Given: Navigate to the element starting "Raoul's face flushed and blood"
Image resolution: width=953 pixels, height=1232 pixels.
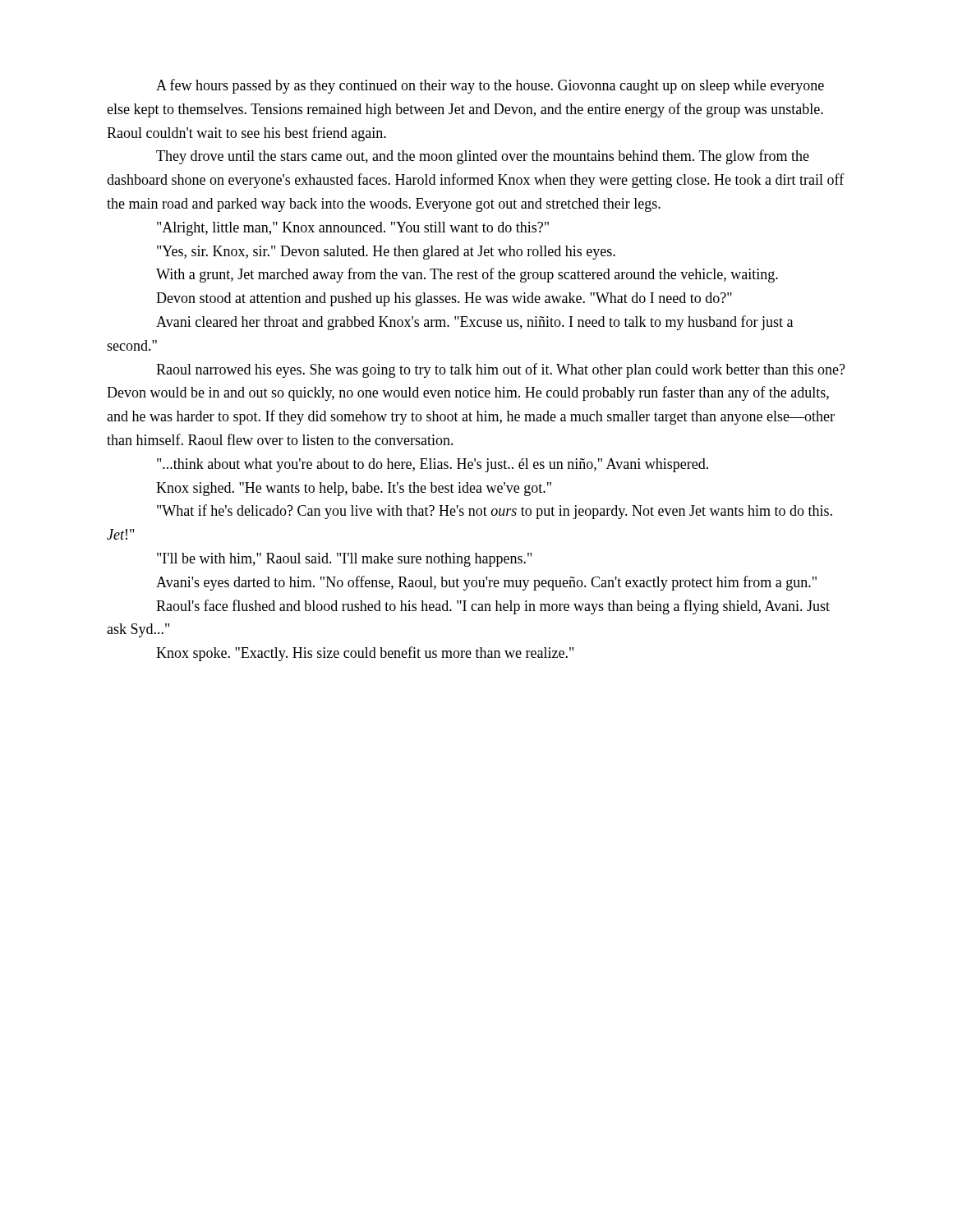Looking at the screenshot, I should [476, 618].
